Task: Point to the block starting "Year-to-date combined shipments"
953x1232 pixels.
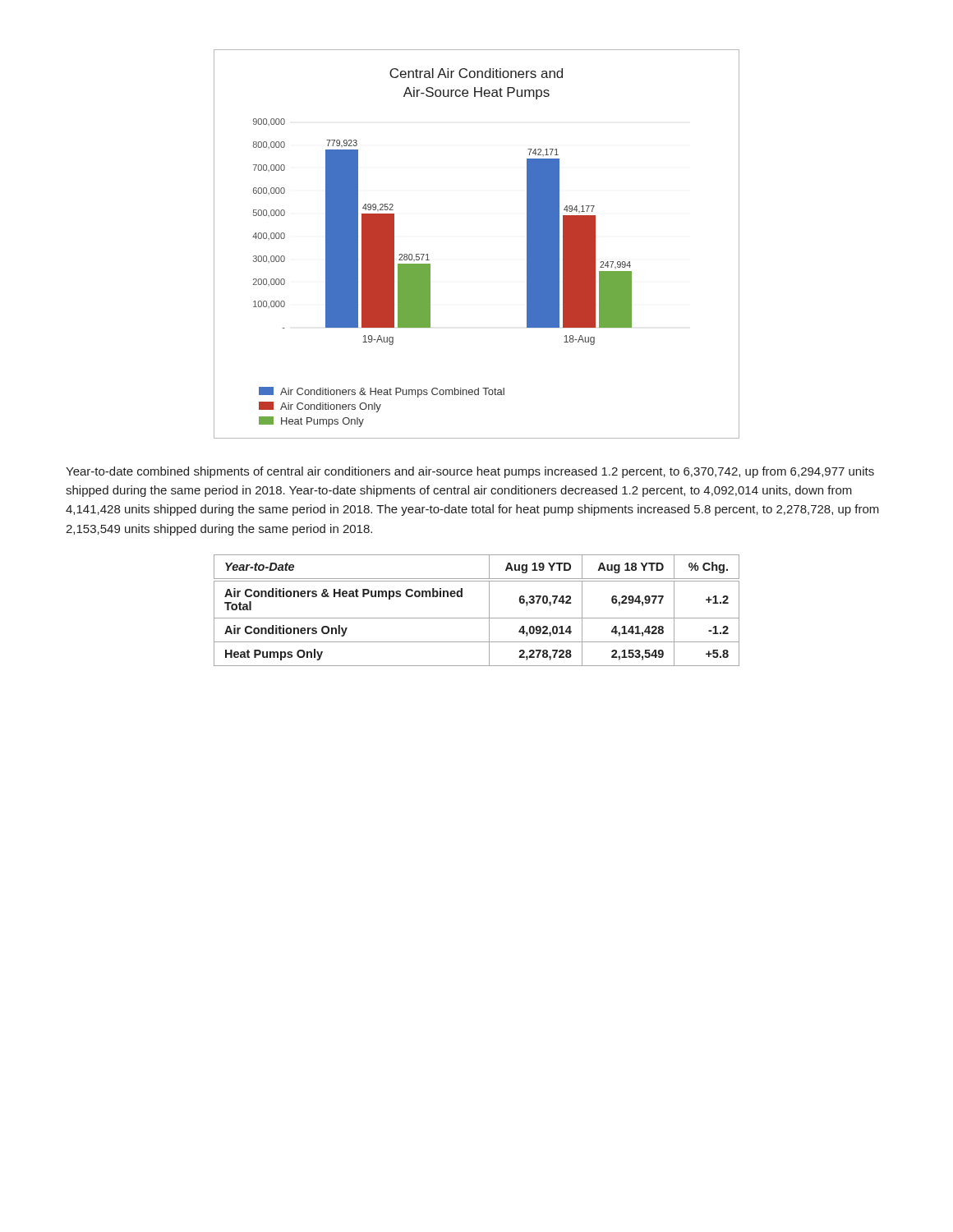Action: 473,500
